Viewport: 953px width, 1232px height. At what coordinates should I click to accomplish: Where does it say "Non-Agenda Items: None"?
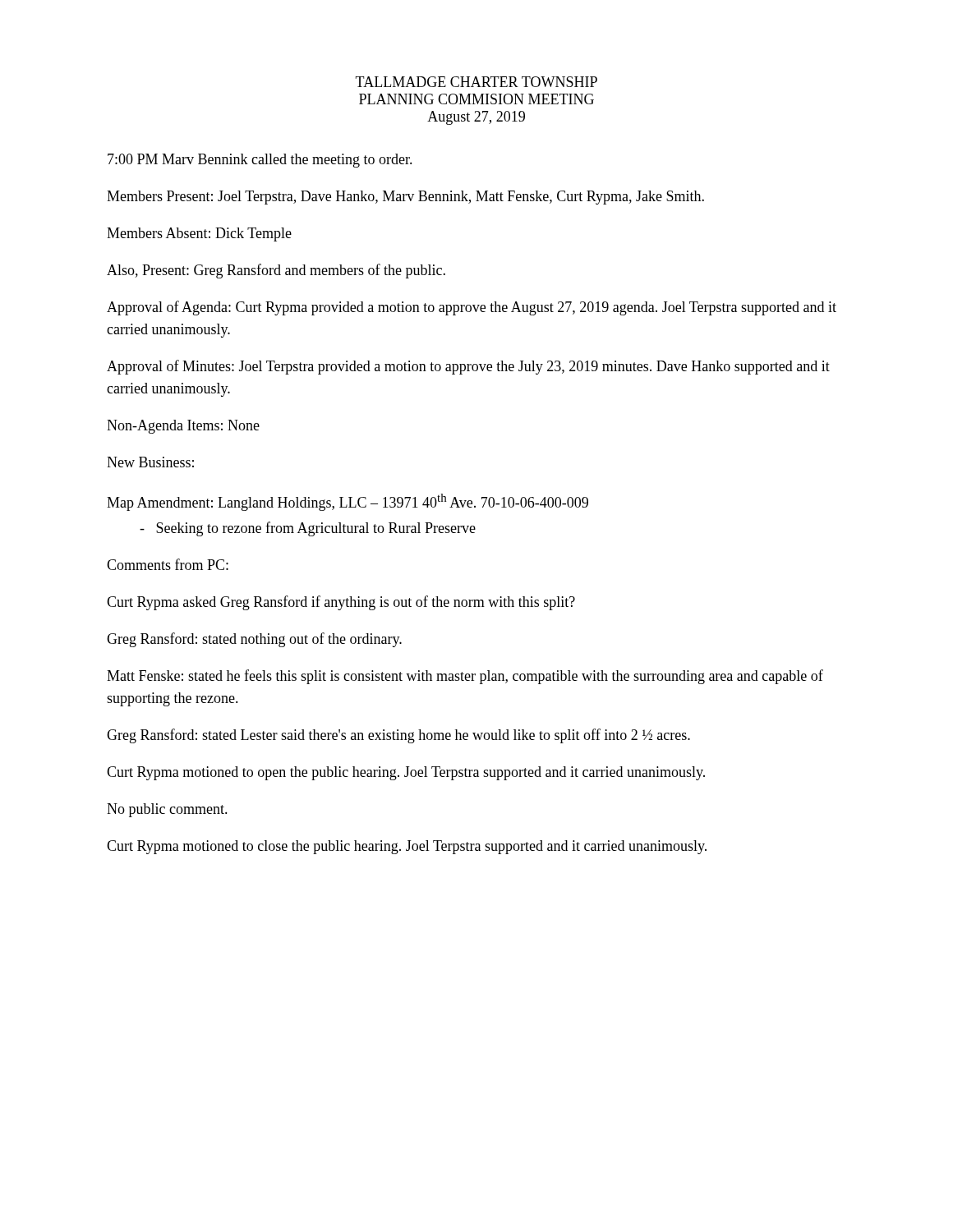[x=183, y=425]
